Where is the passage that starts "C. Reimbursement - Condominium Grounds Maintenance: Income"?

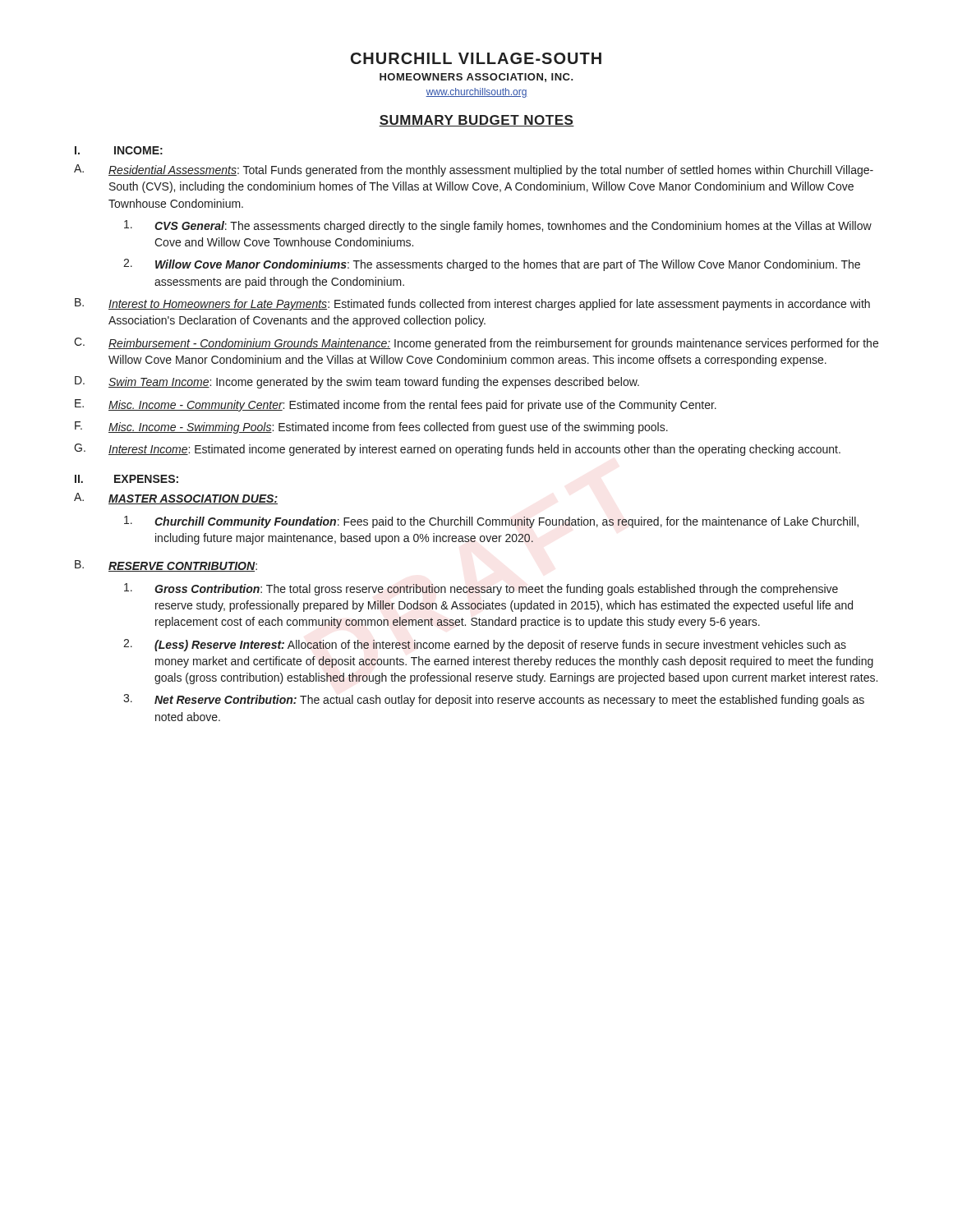coord(476,351)
